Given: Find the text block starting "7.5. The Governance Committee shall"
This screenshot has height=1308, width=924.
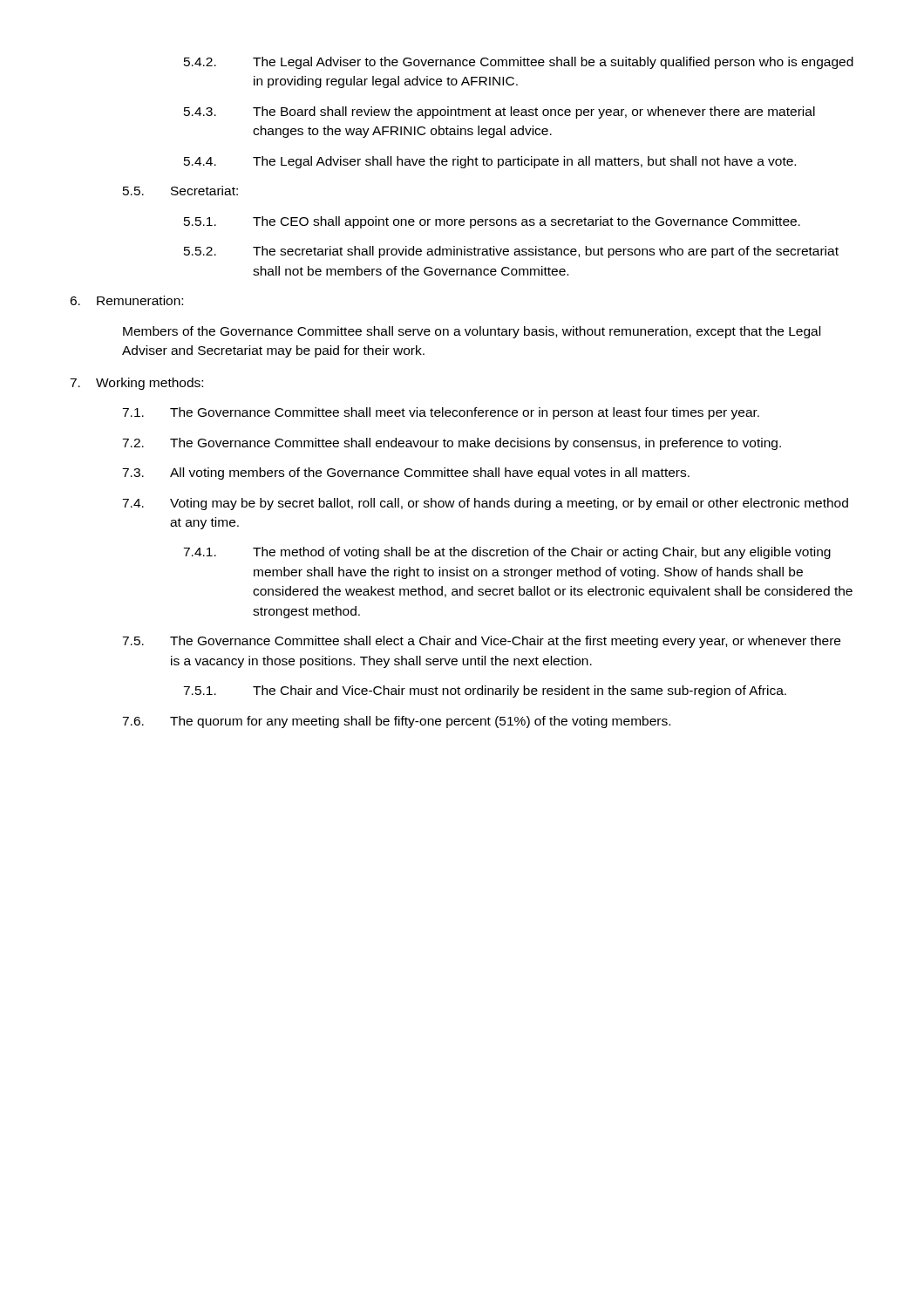Looking at the screenshot, I should [488, 651].
